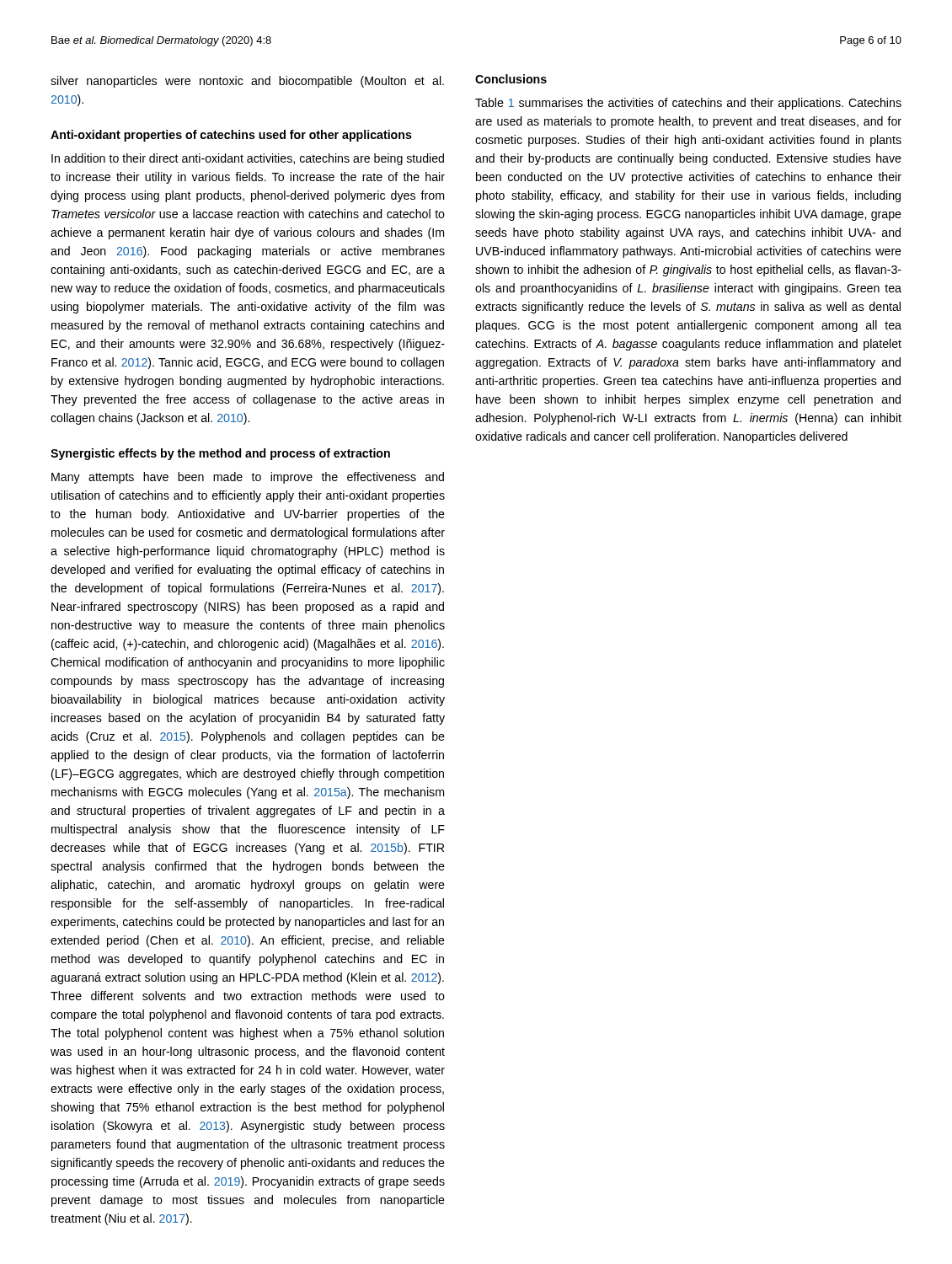Find the text block that reads "silver nanoparticles were nontoxic and biocompatible"
Screen dimensions: 1264x952
248,90
